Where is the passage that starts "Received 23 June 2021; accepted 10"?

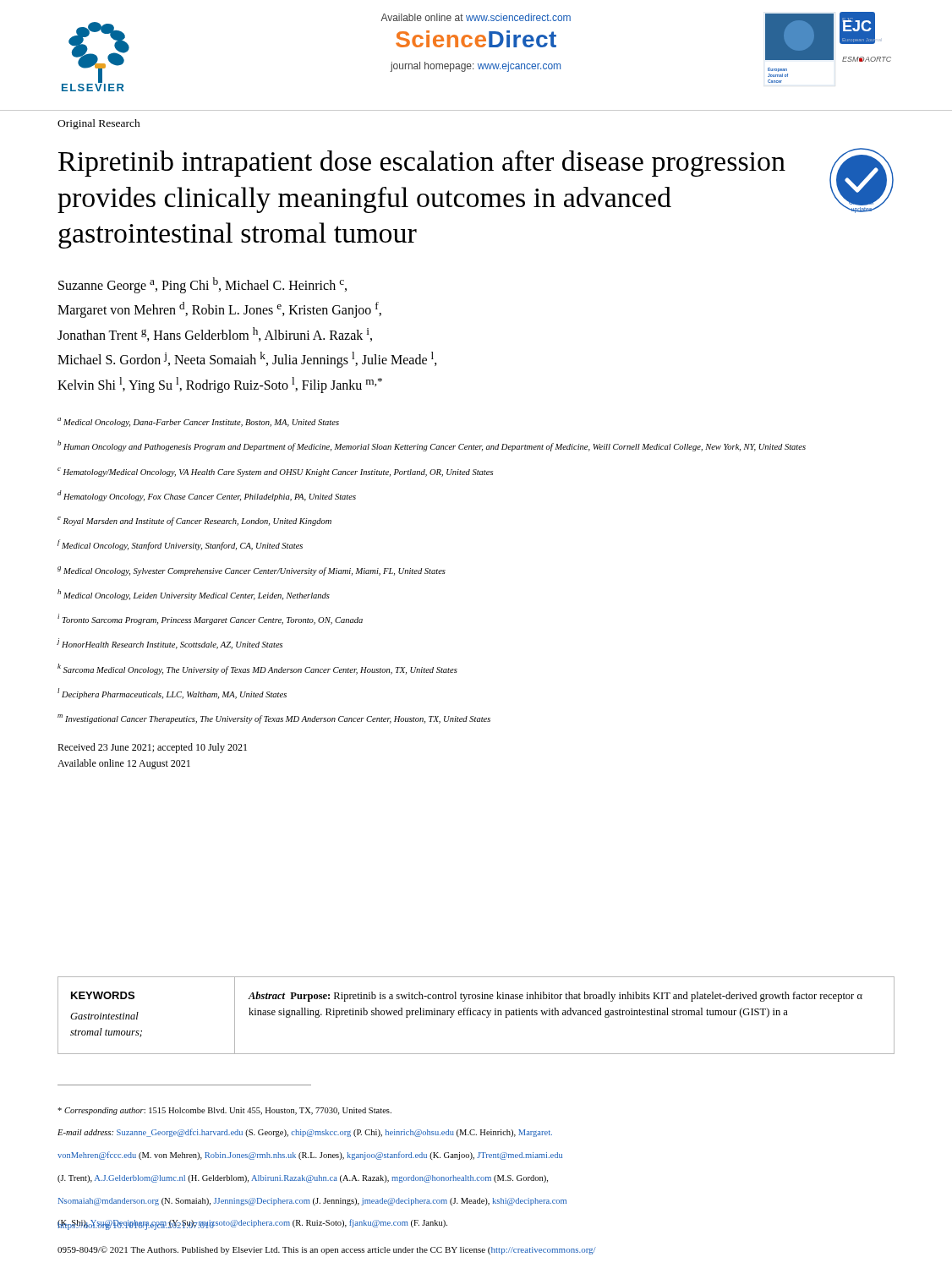click(x=153, y=755)
